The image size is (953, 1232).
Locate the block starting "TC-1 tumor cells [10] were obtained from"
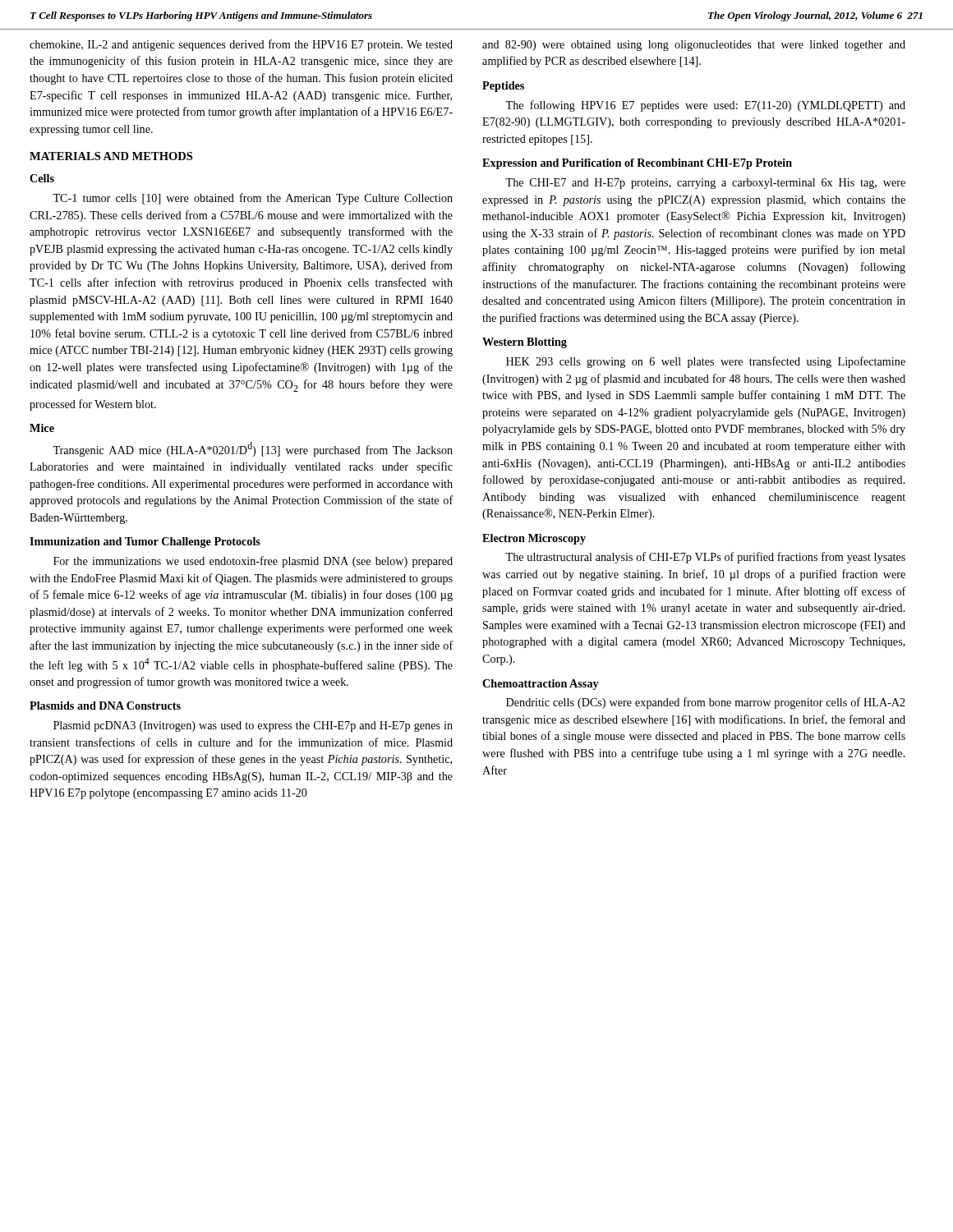pyautogui.click(x=241, y=301)
